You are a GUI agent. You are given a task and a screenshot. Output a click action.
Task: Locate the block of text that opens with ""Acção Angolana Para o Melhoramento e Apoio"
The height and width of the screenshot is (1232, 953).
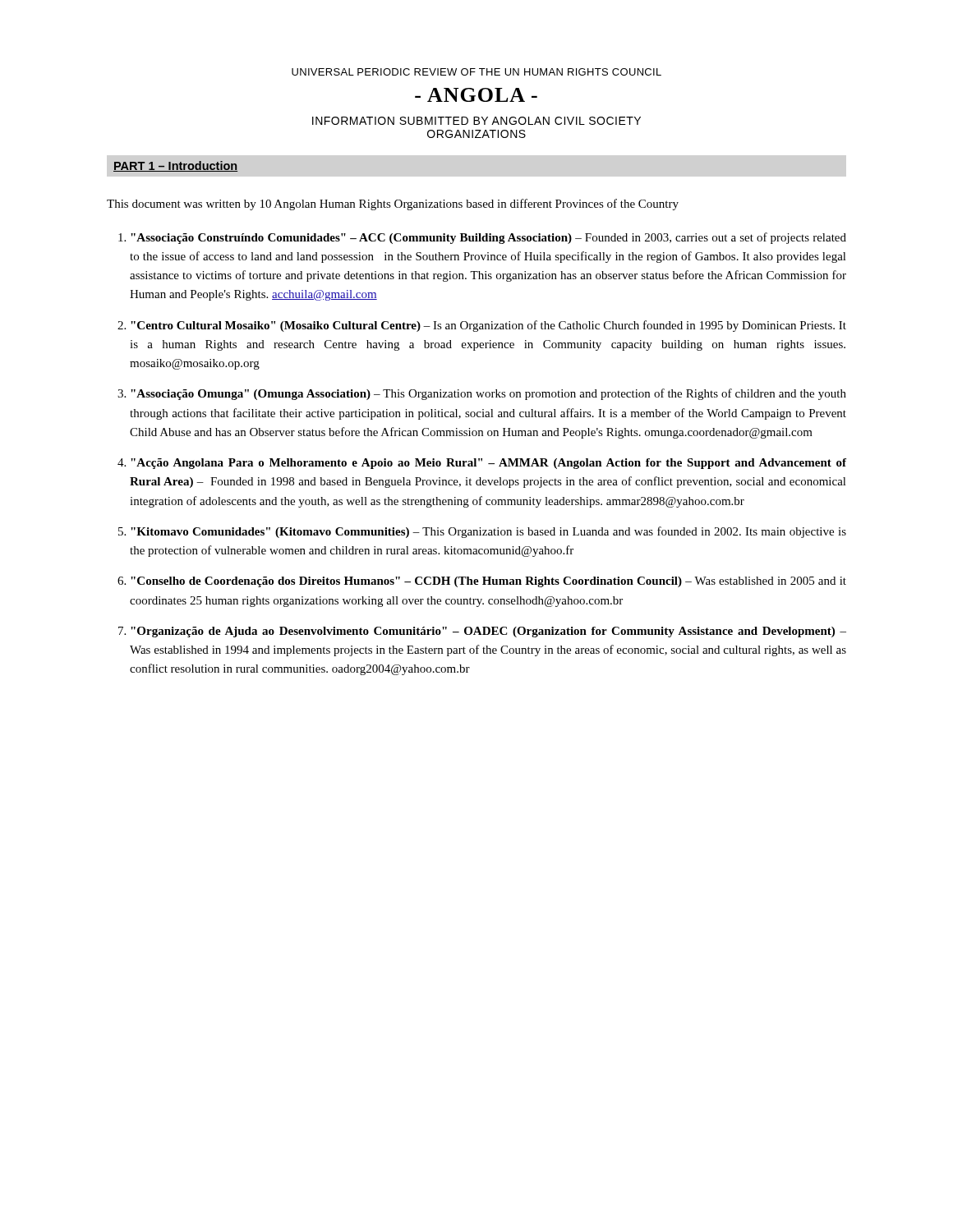coord(488,482)
